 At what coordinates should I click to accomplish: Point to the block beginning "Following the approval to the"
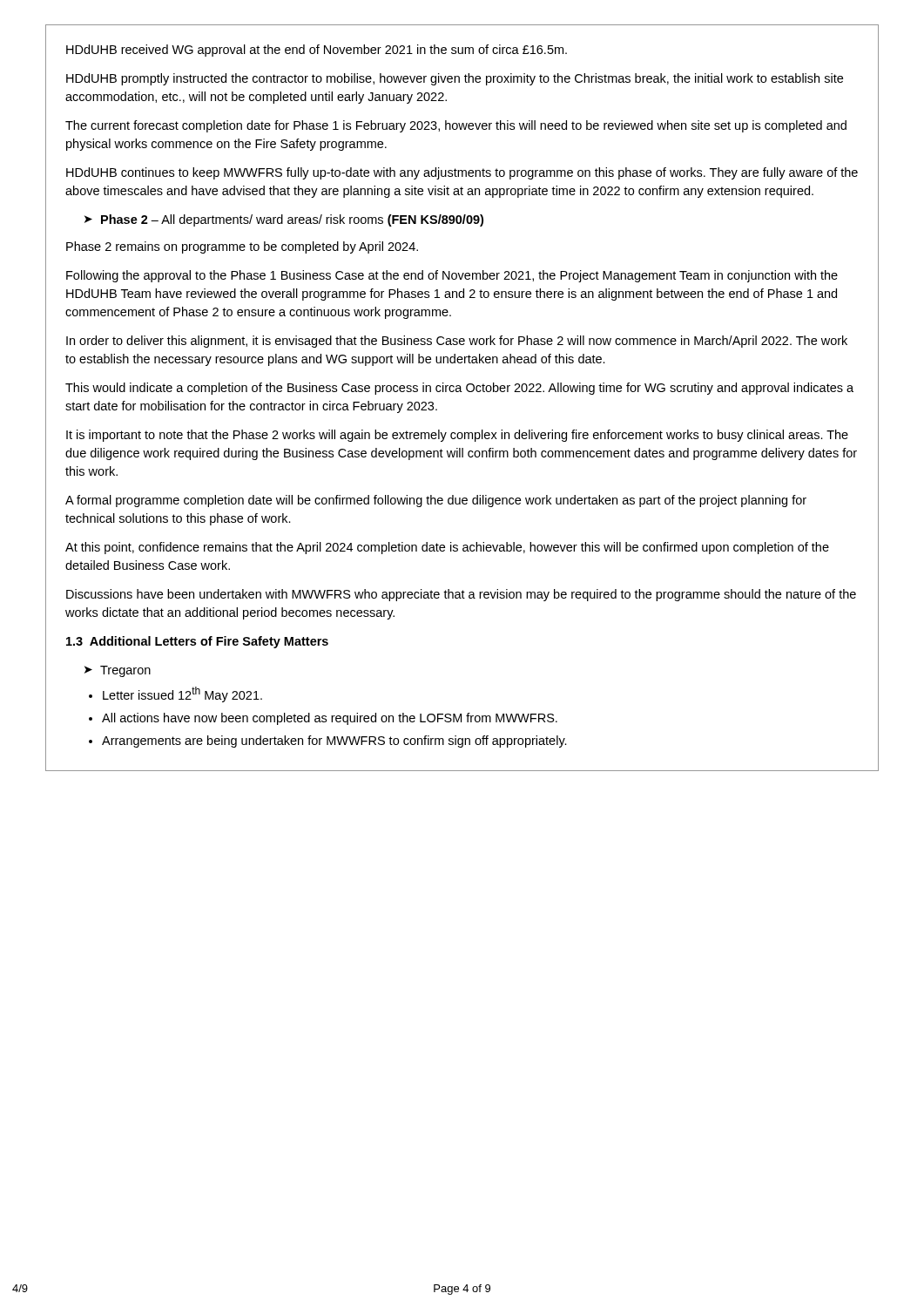(452, 294)
